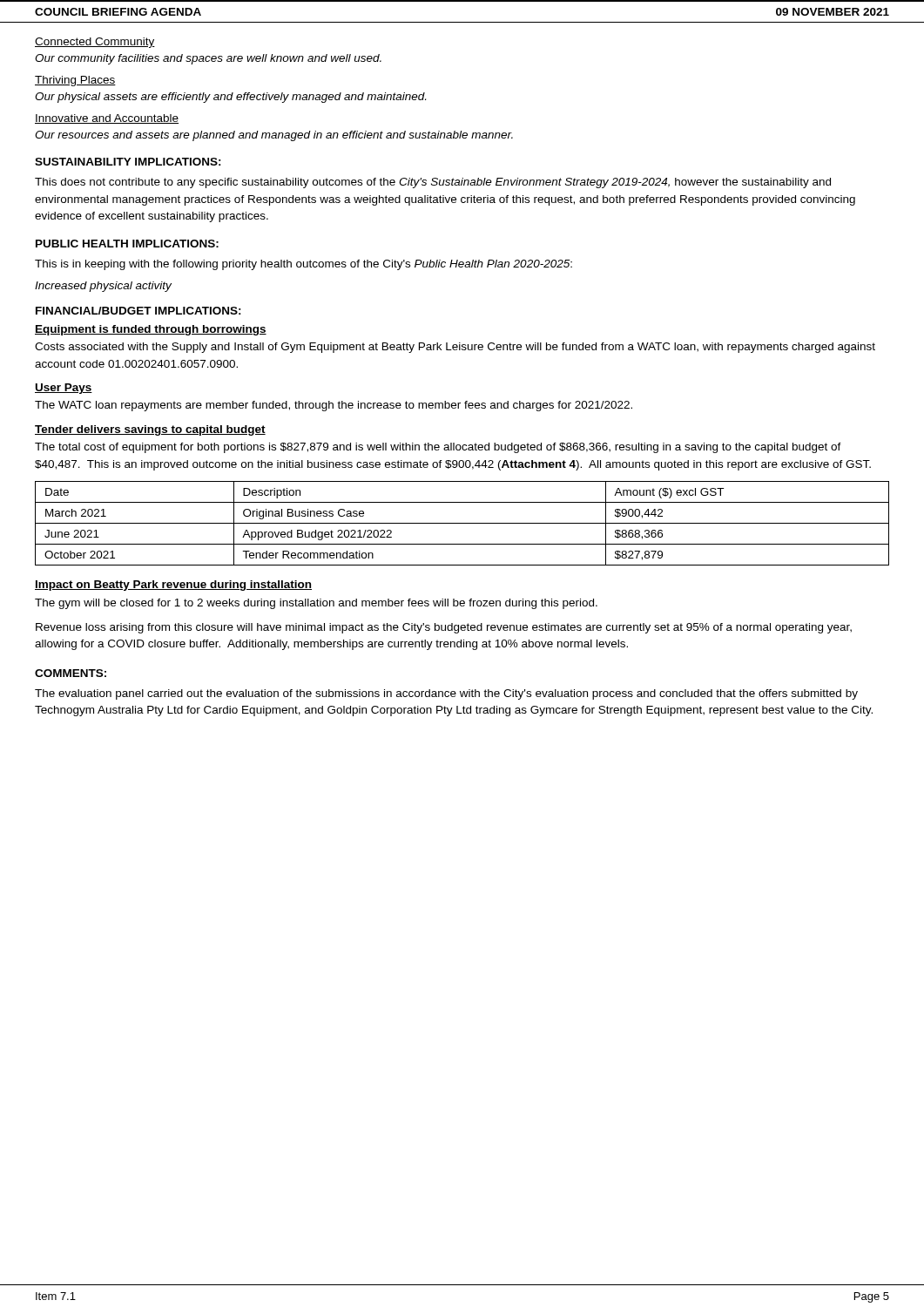
Task: Point to the text block starting "Costs associated with the Supply and Install"
Action: pyautogui.click(x=455, y=355)
